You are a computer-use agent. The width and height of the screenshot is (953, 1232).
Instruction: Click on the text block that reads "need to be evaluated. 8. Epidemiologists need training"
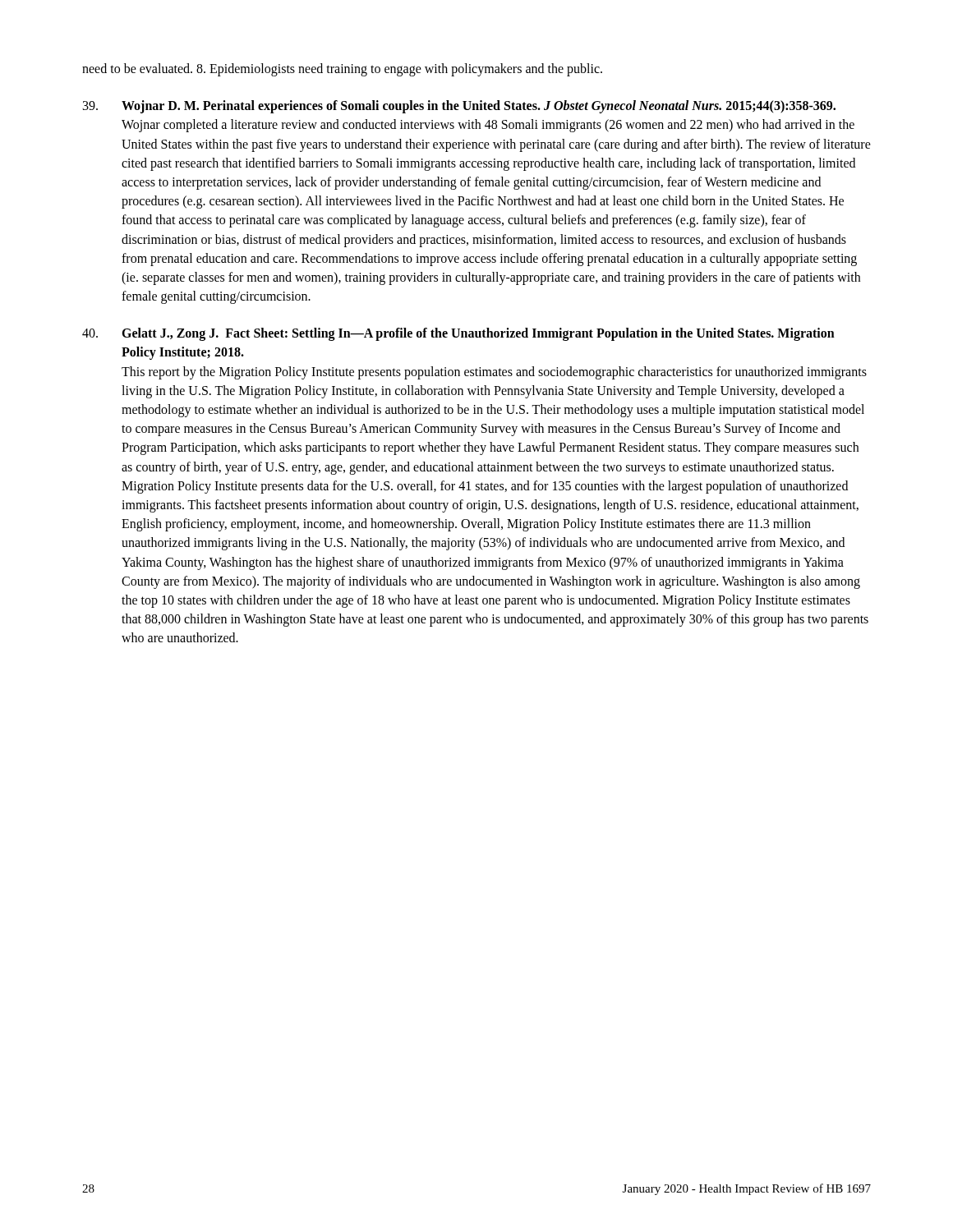(x=343, y=69)
